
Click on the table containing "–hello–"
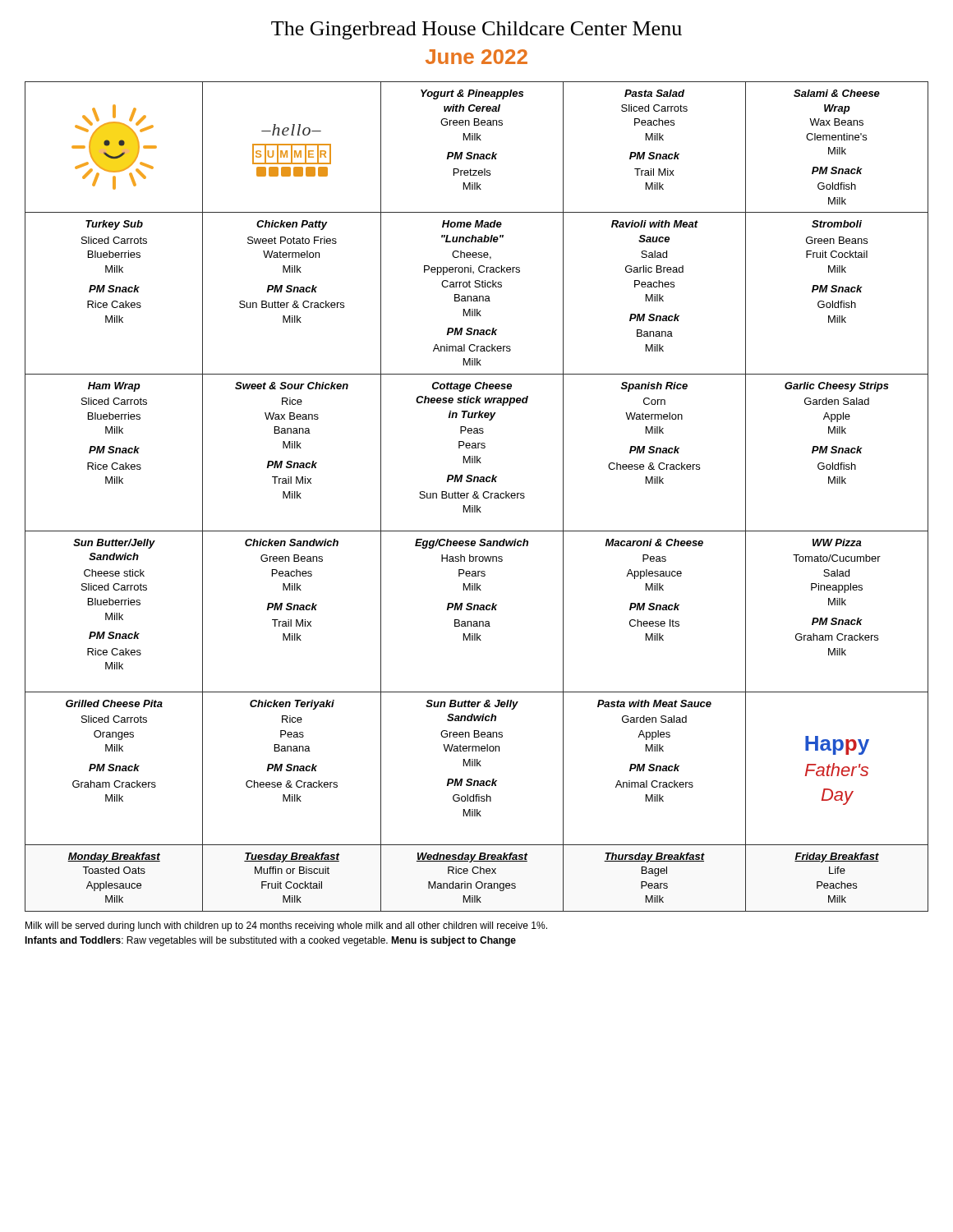tap(476, 496)
